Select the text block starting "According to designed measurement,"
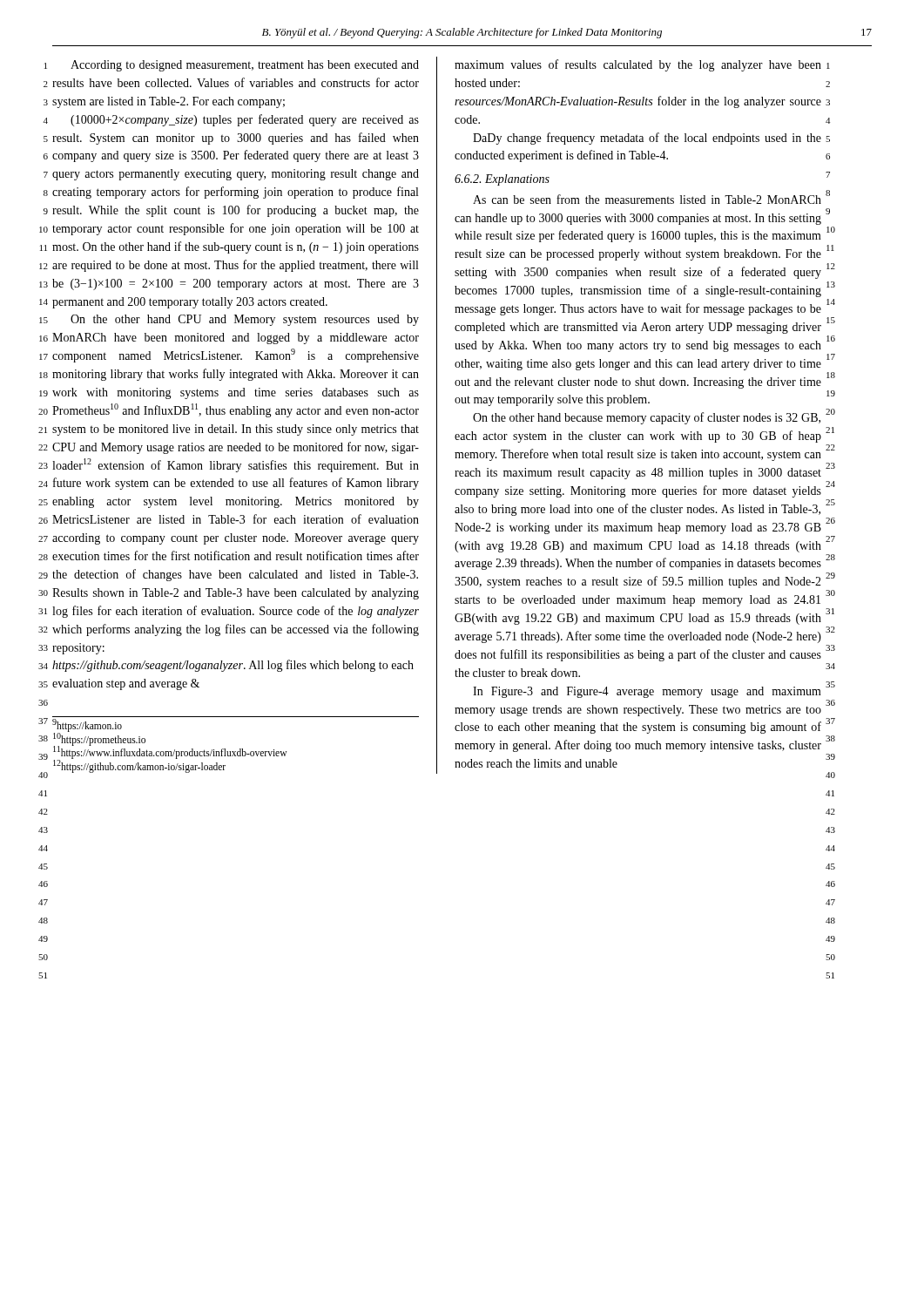Screen dimensions: 1307x924 (236, 184)
